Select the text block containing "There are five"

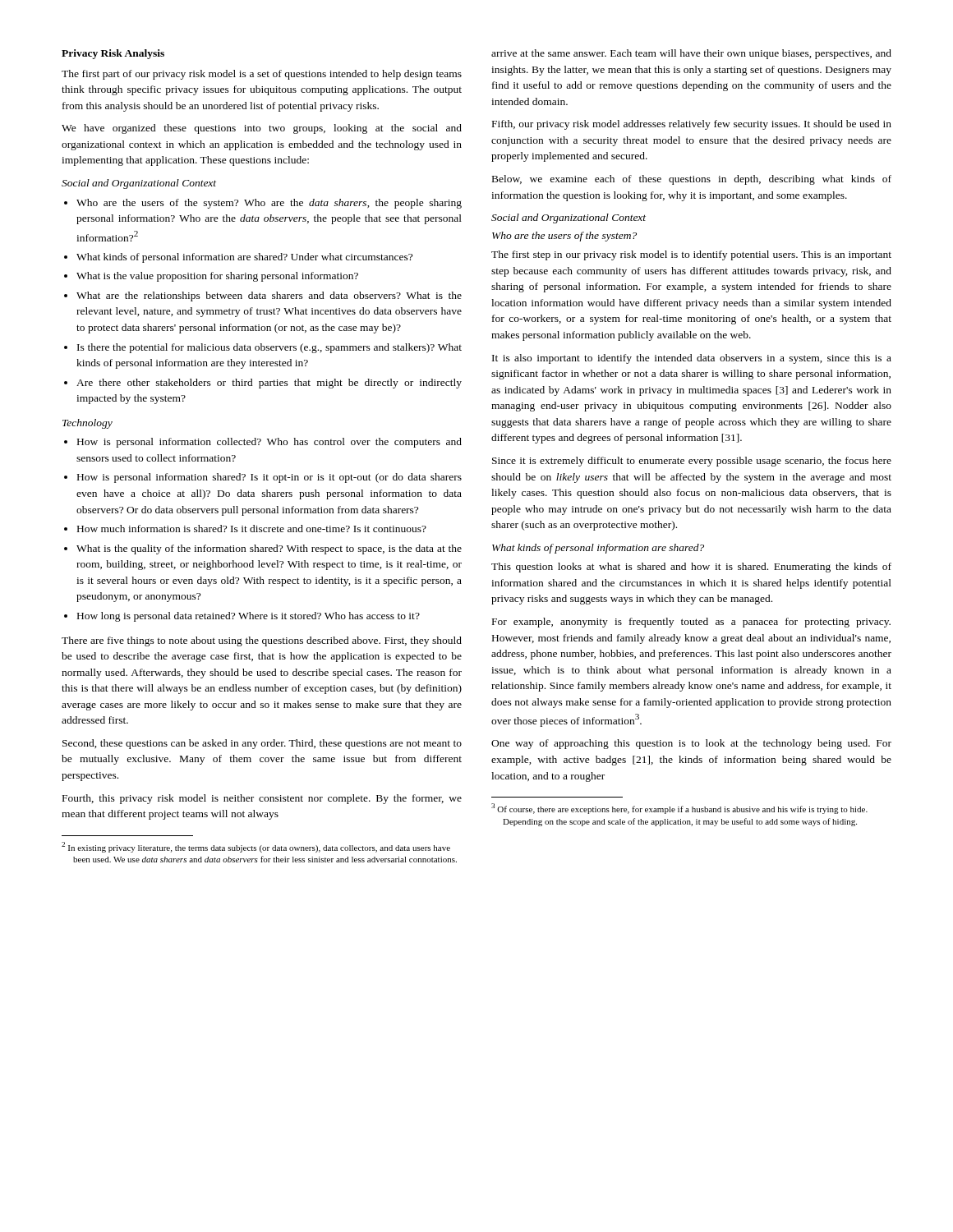(262, 680)
